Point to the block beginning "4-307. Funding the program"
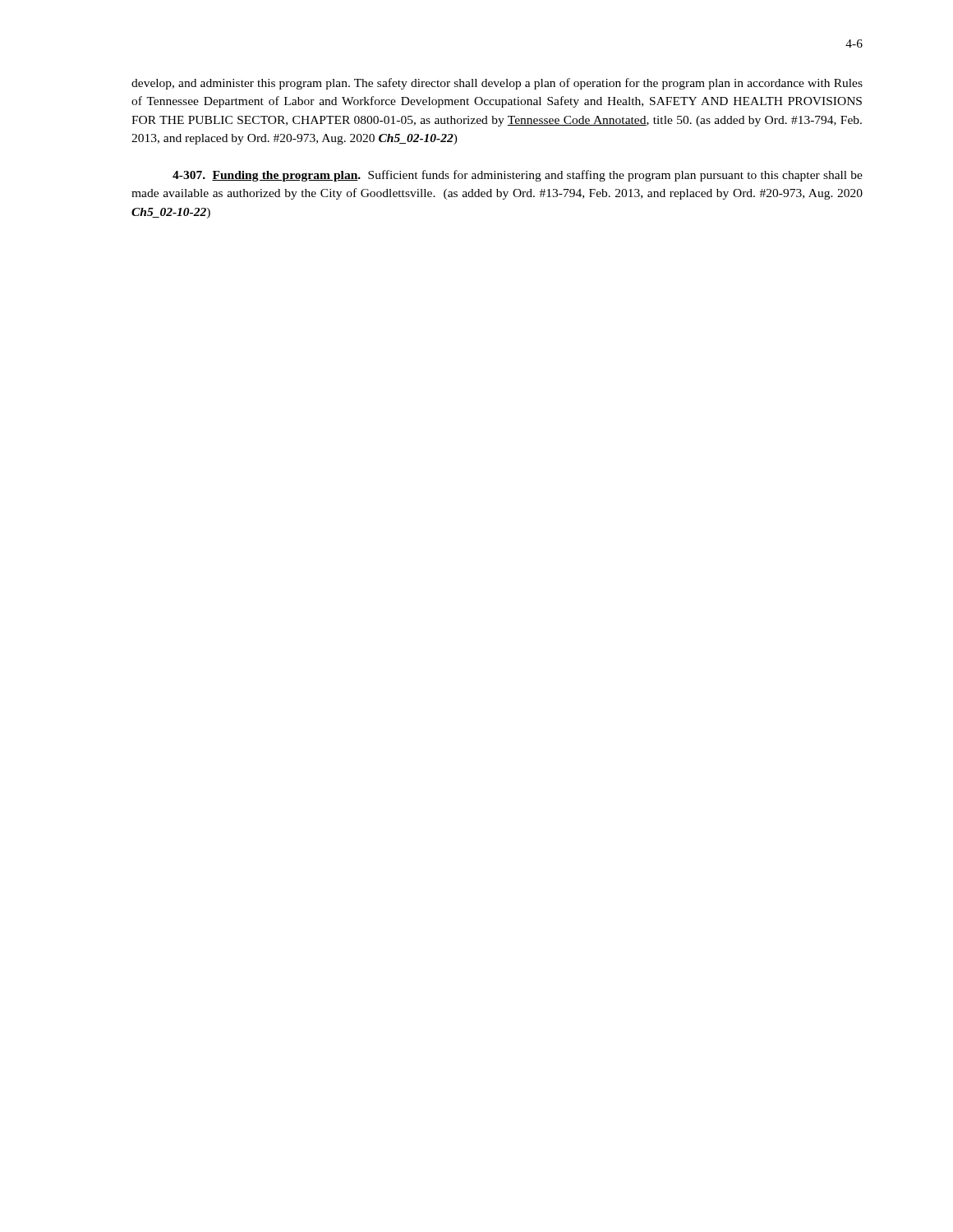Viewport: 953px width, 1232px height. [x=497, y=193]
